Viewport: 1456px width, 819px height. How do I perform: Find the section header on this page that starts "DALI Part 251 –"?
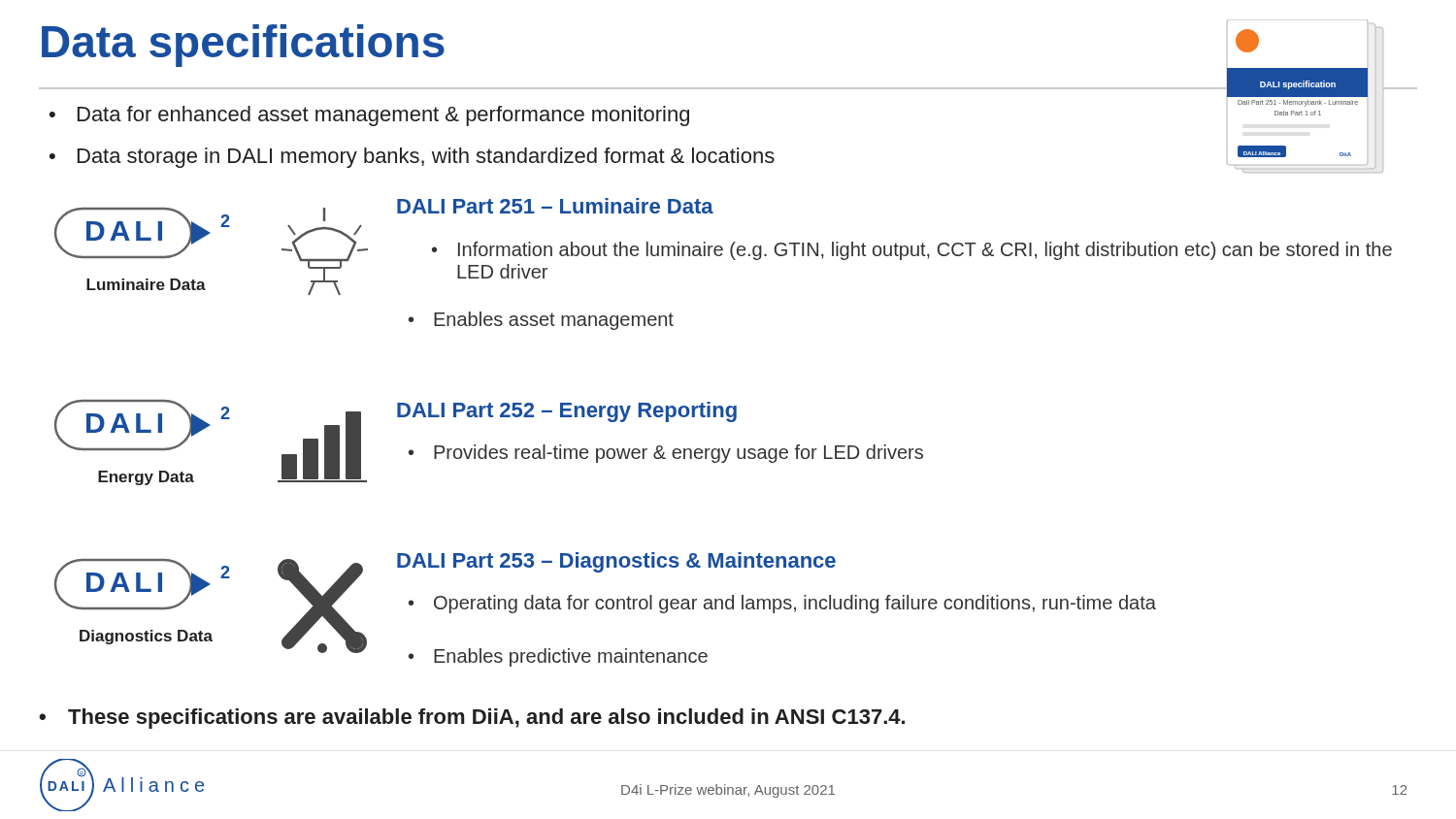pyautogui.click(x=555, y=206)
